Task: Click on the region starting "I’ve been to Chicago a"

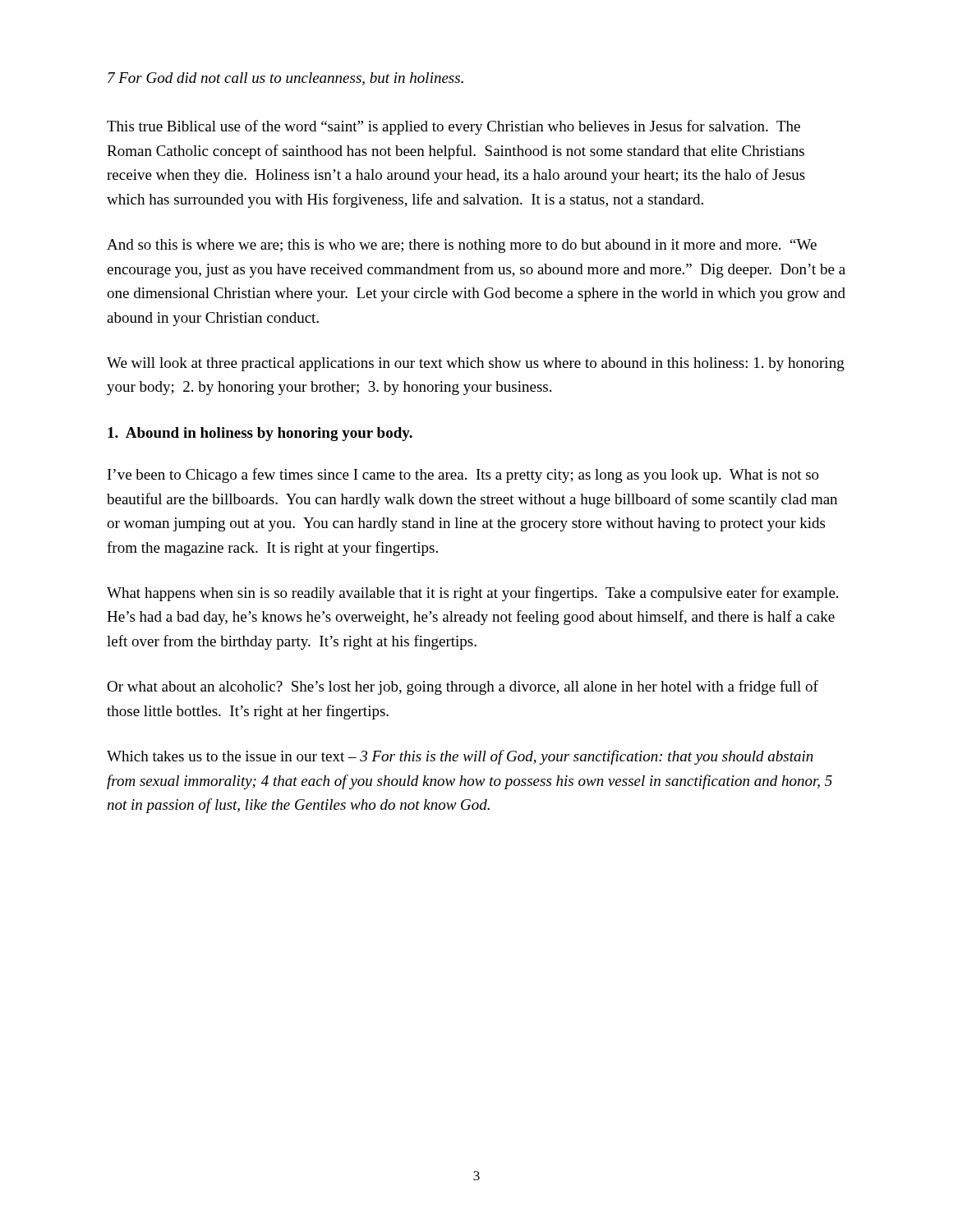Action: [472, 511]
